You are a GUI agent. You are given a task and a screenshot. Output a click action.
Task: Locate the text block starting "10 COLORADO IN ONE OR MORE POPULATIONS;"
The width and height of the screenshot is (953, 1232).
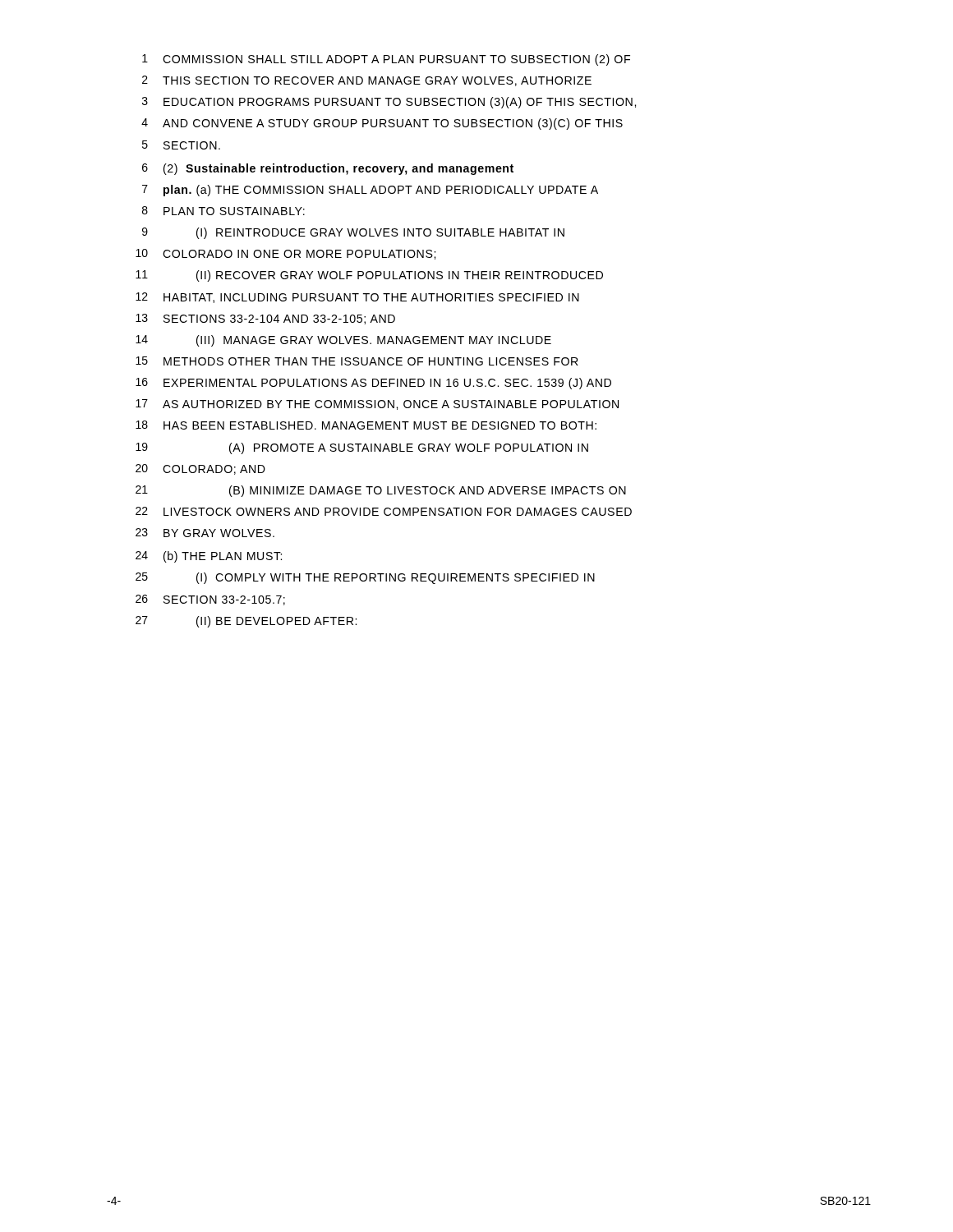pyautogui.click(x=285, y=254)
